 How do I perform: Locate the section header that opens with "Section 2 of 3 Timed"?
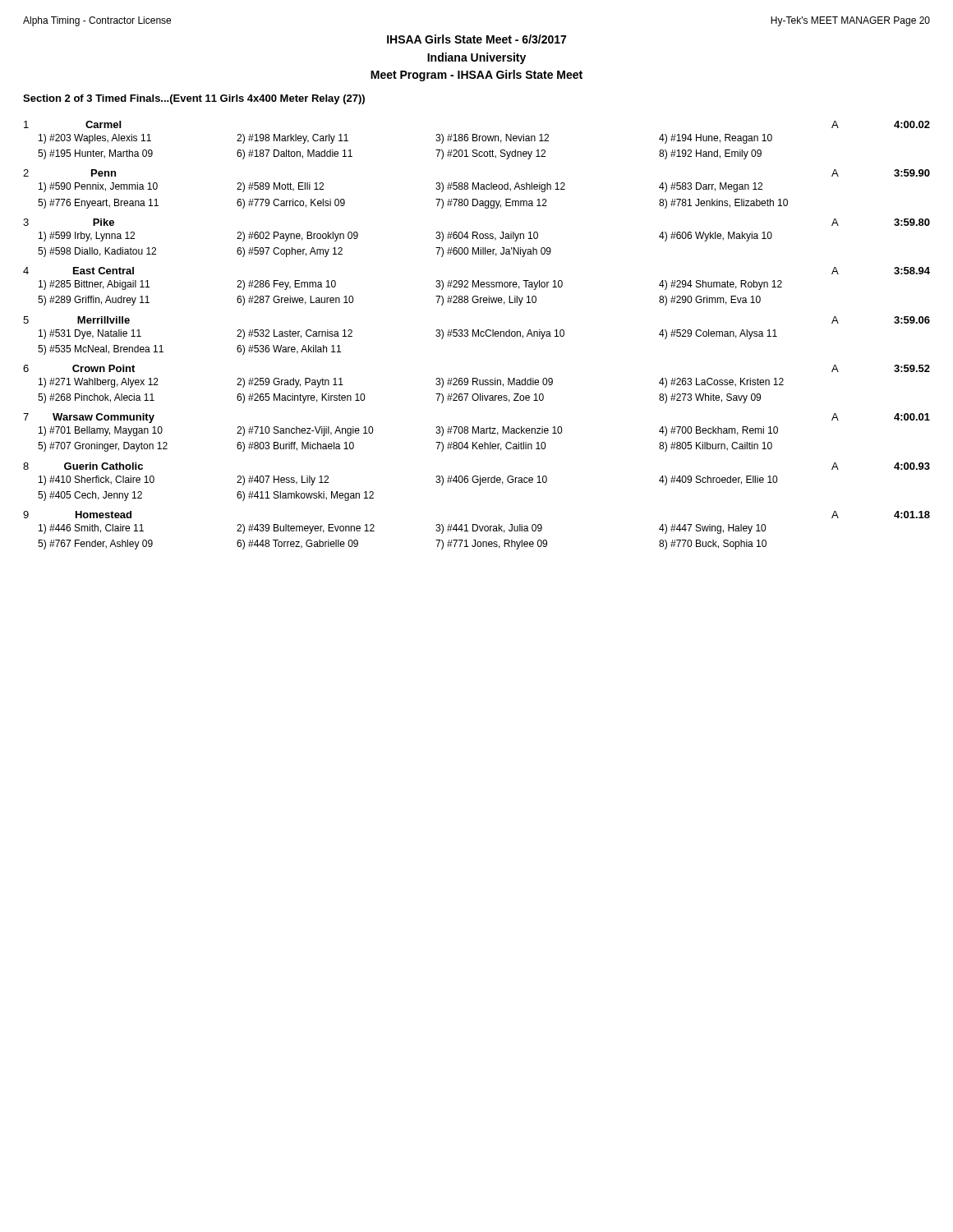194,98
